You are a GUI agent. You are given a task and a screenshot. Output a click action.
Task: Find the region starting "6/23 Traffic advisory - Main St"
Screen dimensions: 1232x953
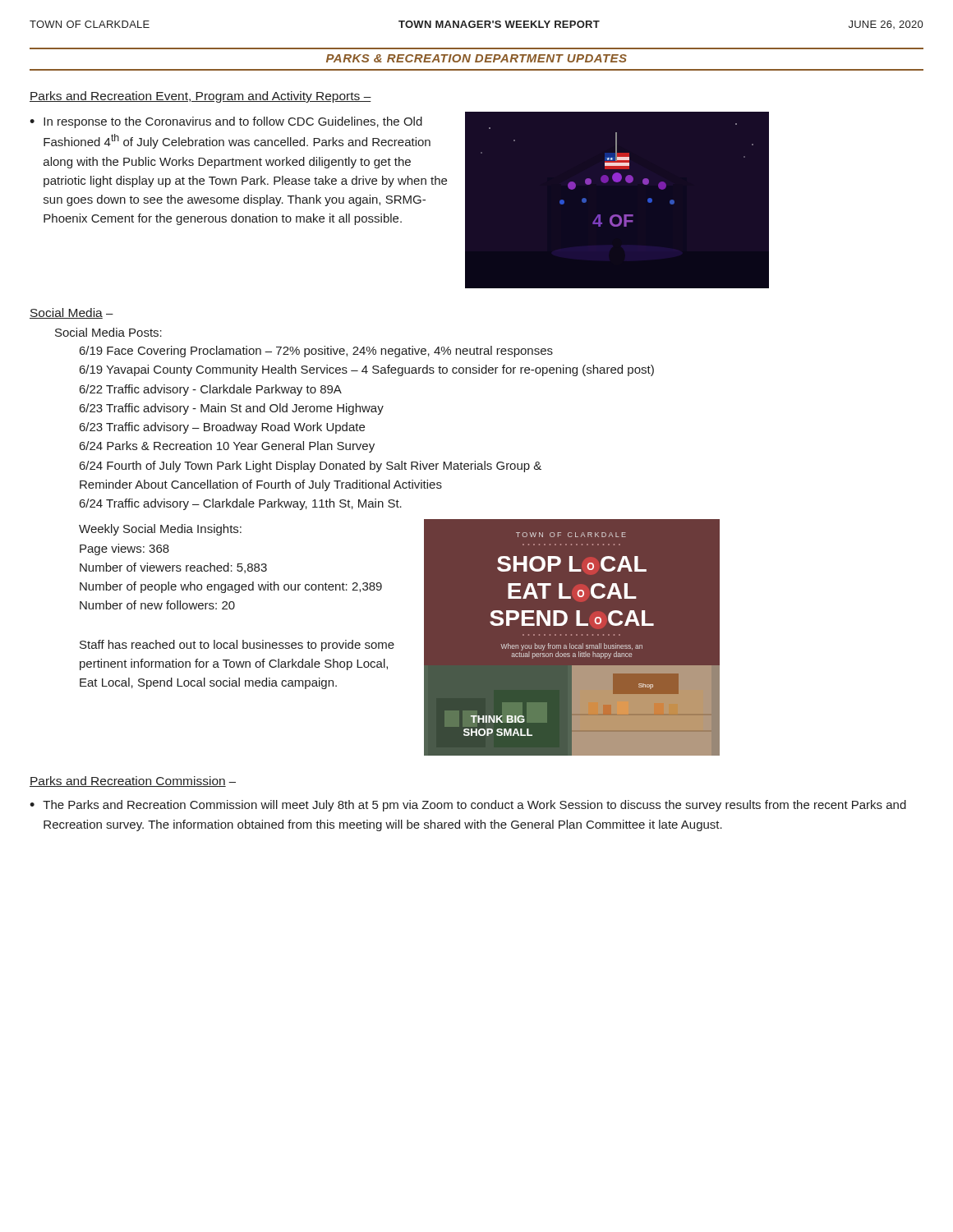pyautogui.click(x=231, y=408)
